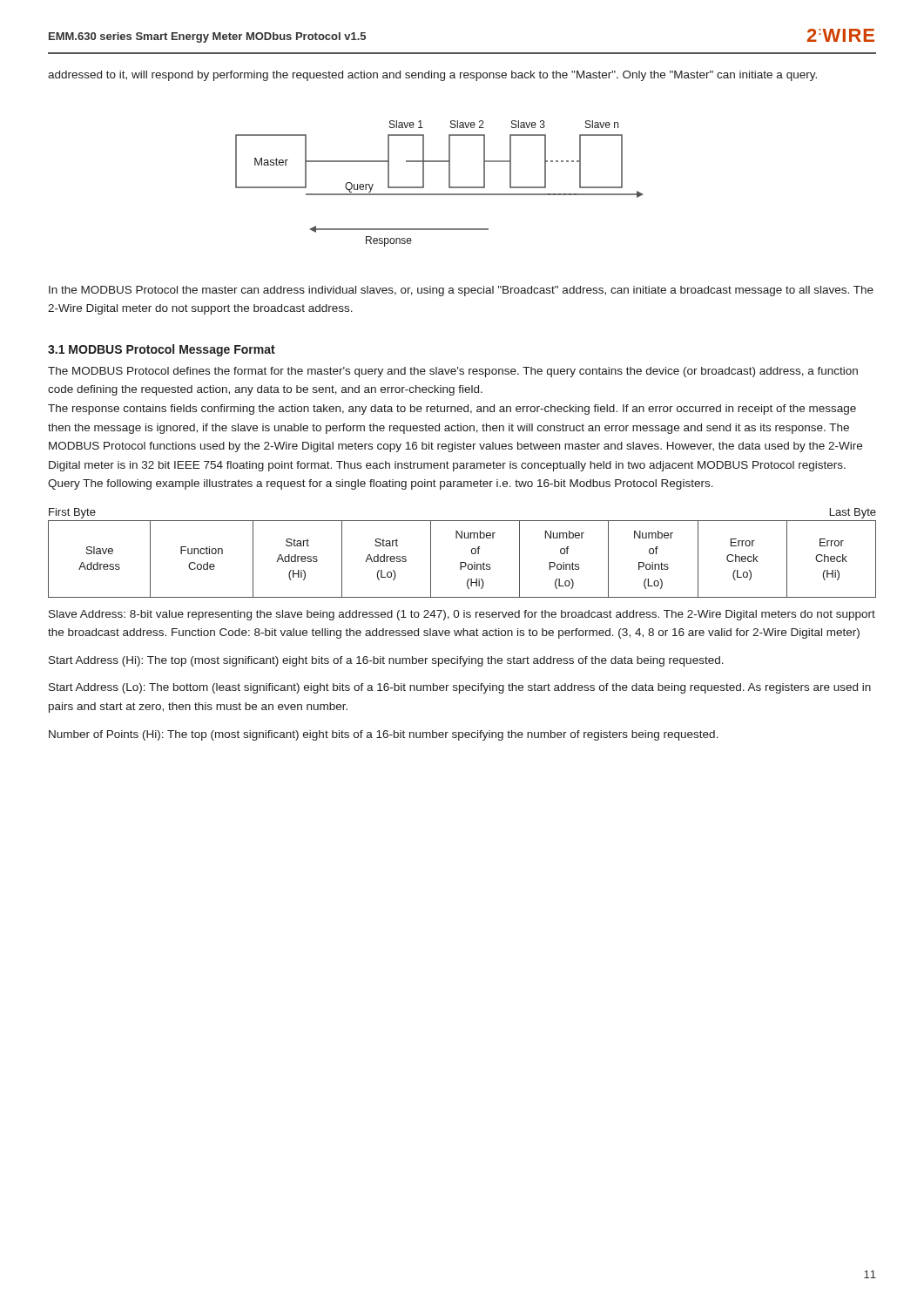Find the text block with the text "Number of Points (Hi):"

click(x=383, y=734)
